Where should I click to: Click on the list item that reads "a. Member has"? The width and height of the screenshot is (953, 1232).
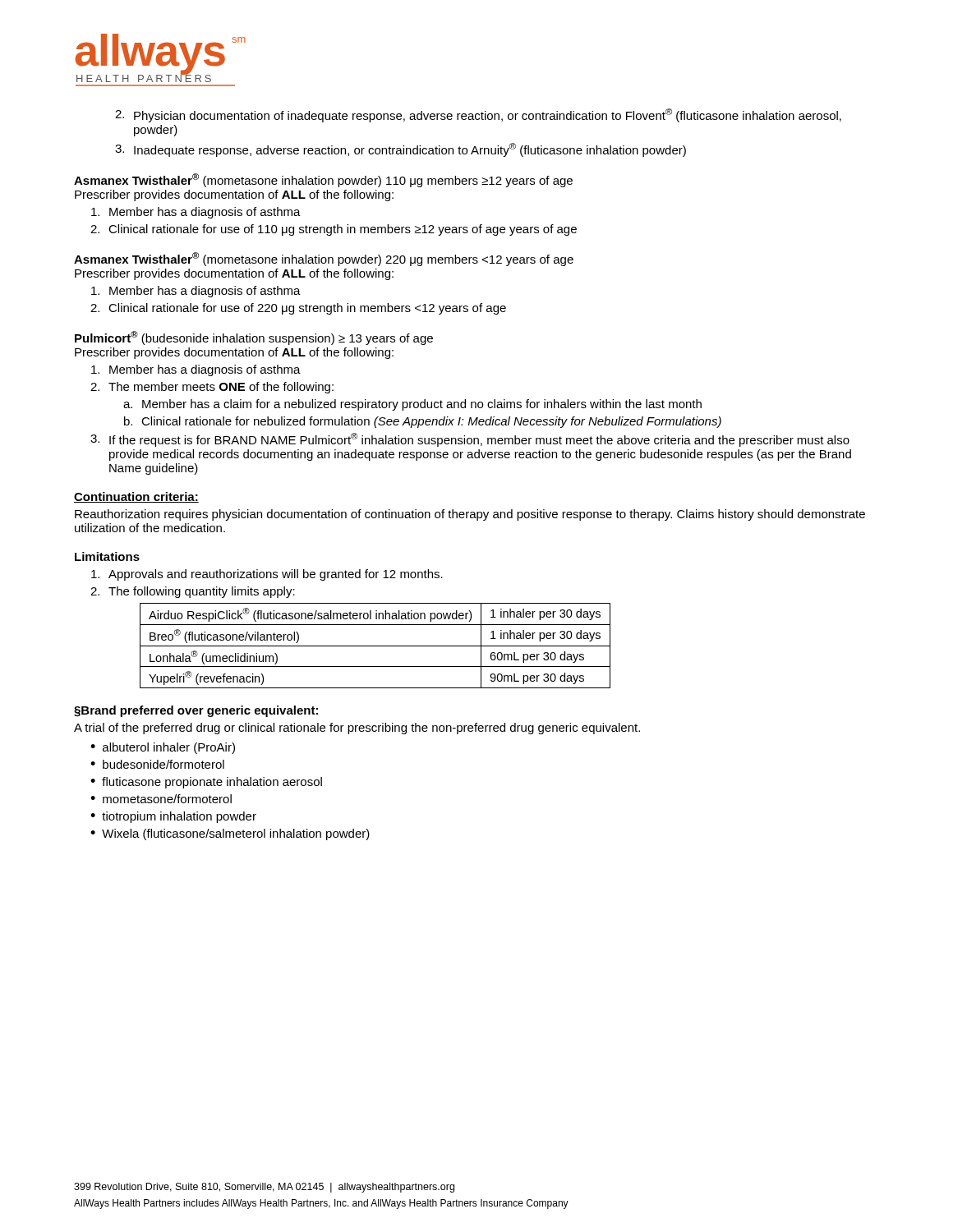point(413,404)
